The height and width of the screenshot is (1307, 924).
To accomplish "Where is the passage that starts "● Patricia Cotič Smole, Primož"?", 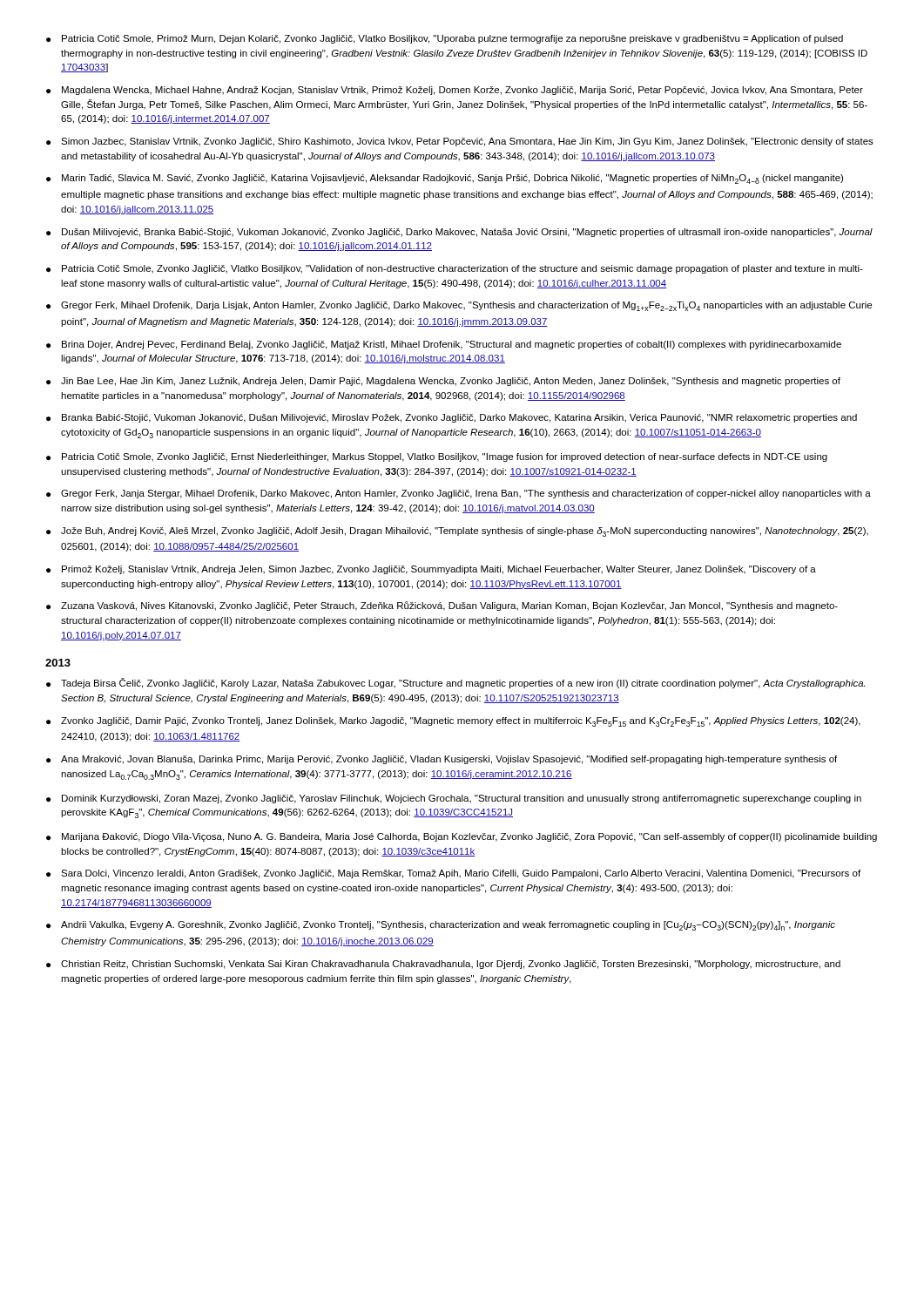I will [x=462, y=53].
